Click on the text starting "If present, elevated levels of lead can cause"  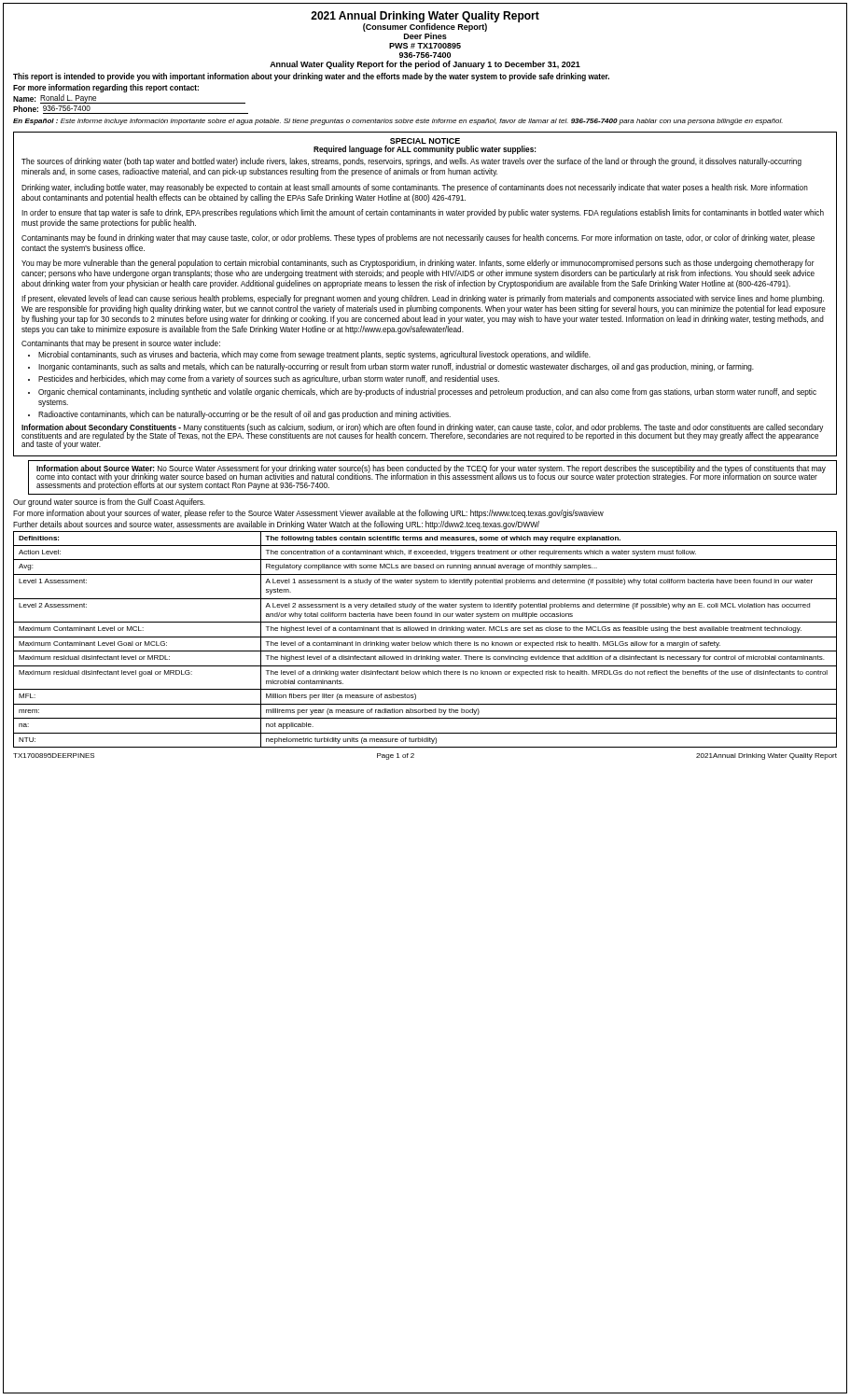click(425, 315)
